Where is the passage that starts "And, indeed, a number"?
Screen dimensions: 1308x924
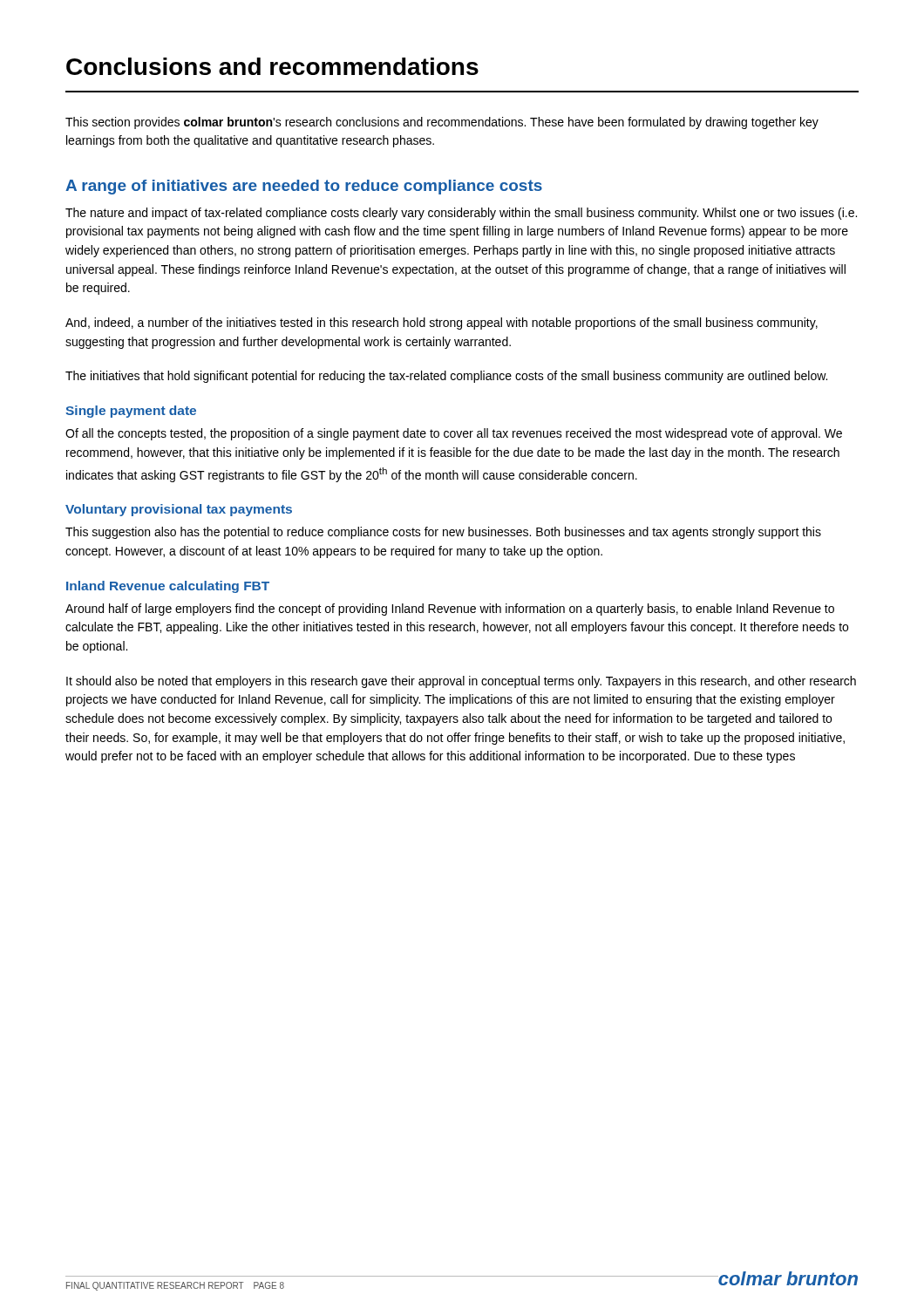442,332
